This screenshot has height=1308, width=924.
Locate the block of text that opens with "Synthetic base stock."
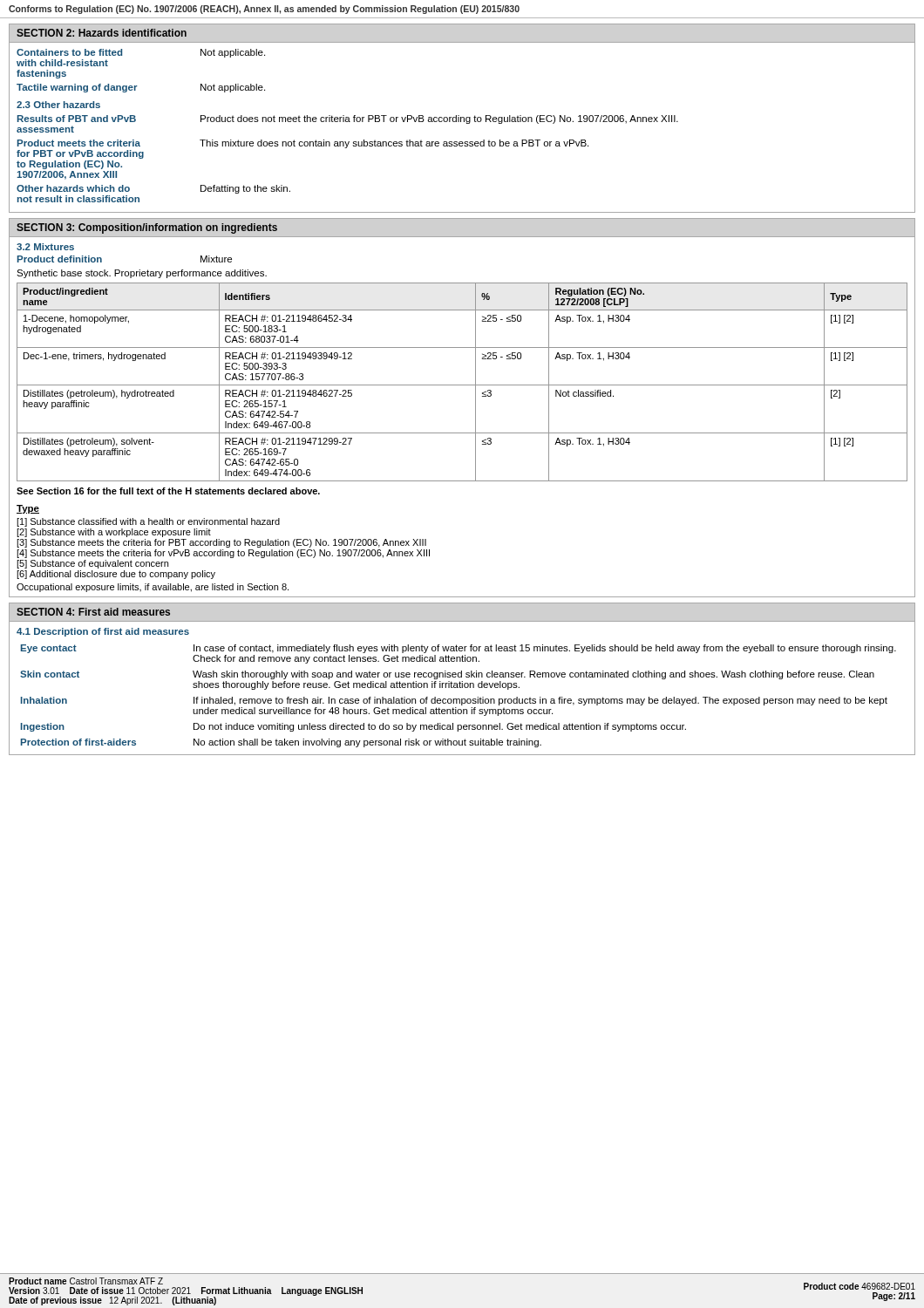pos(142,273)
